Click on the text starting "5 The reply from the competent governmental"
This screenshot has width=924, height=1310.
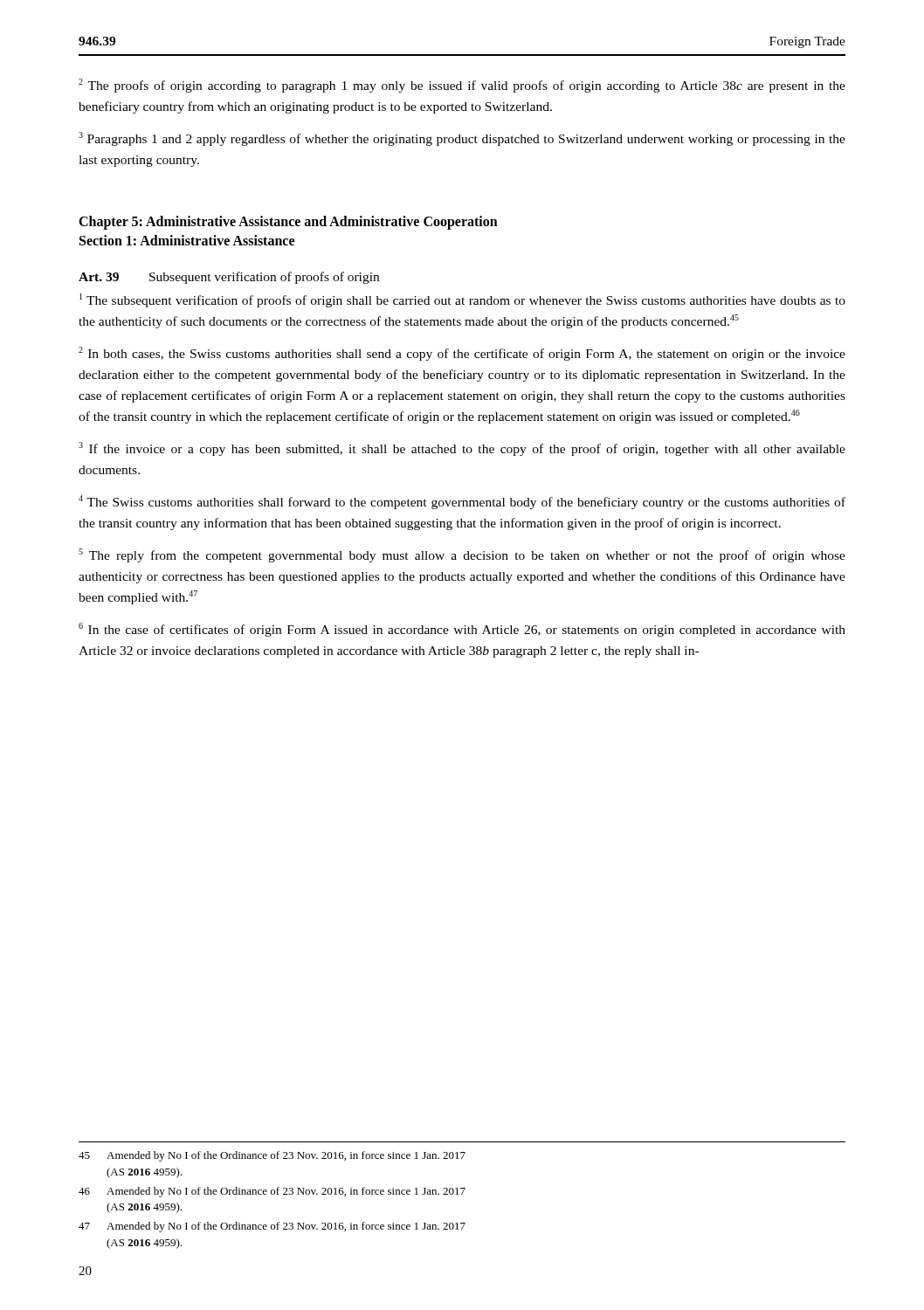click(x=462, y=575)
